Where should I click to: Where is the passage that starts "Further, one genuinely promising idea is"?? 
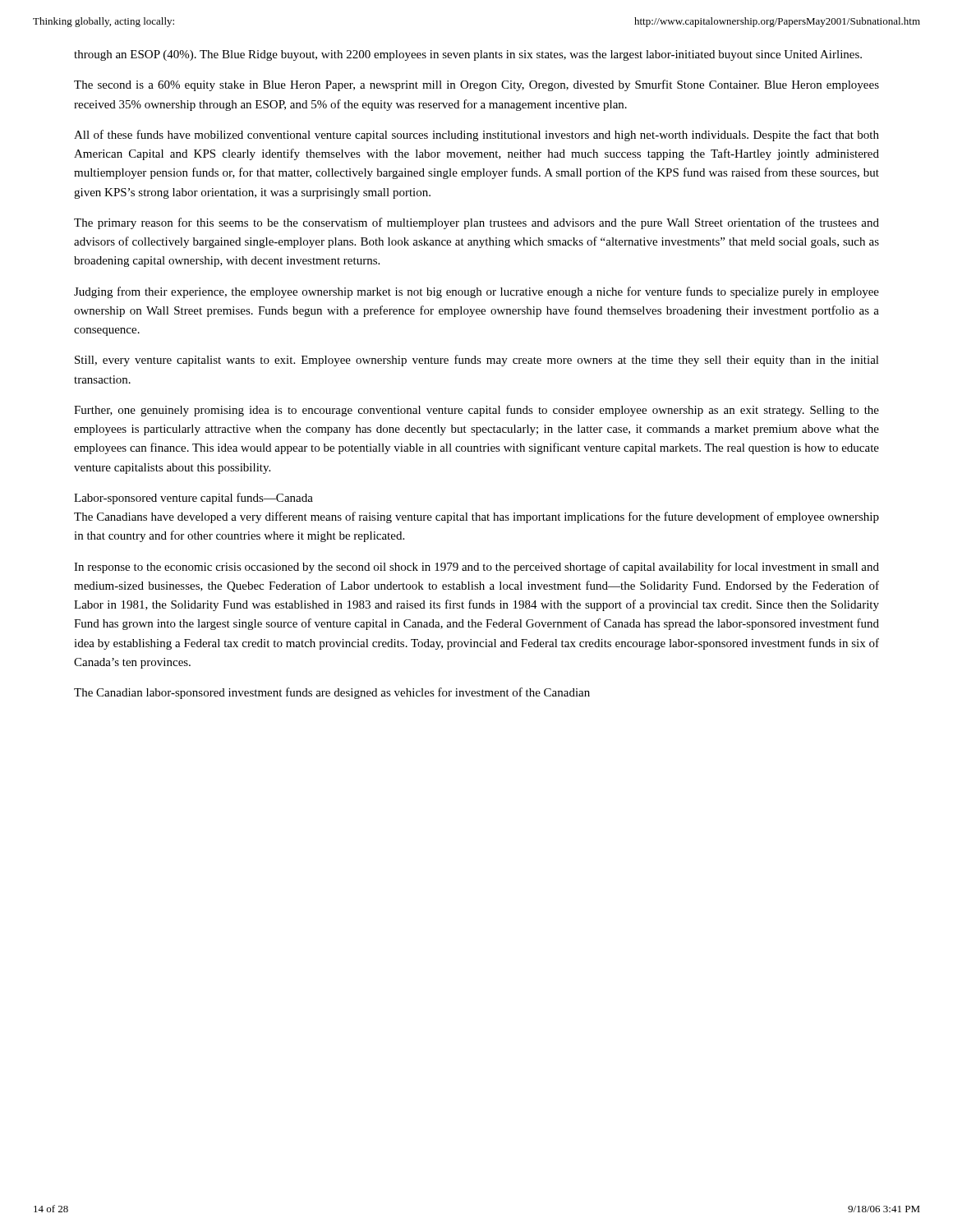click(x=476, y=438)
